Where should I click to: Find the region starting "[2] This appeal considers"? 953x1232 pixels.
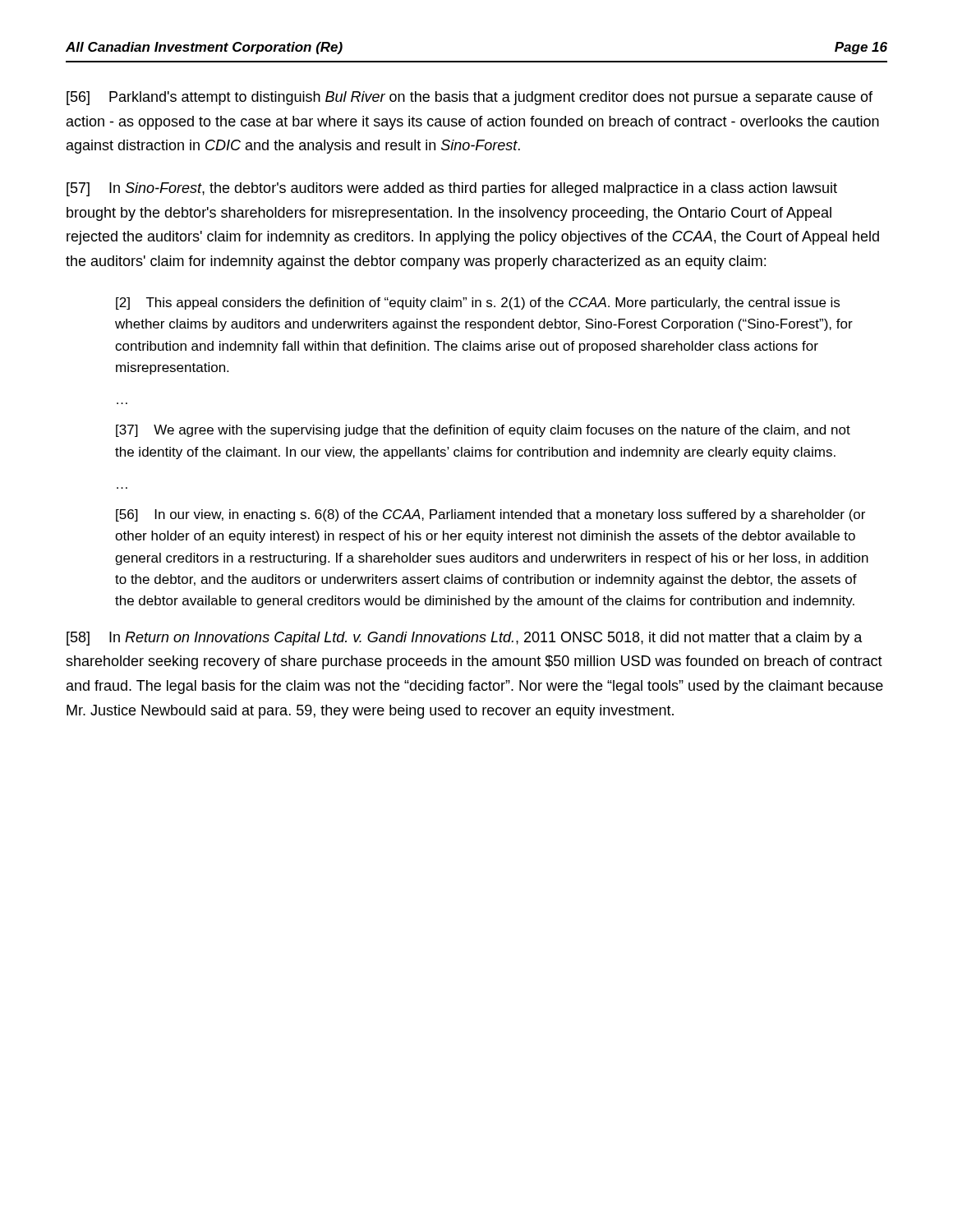[x=493, y=336]
